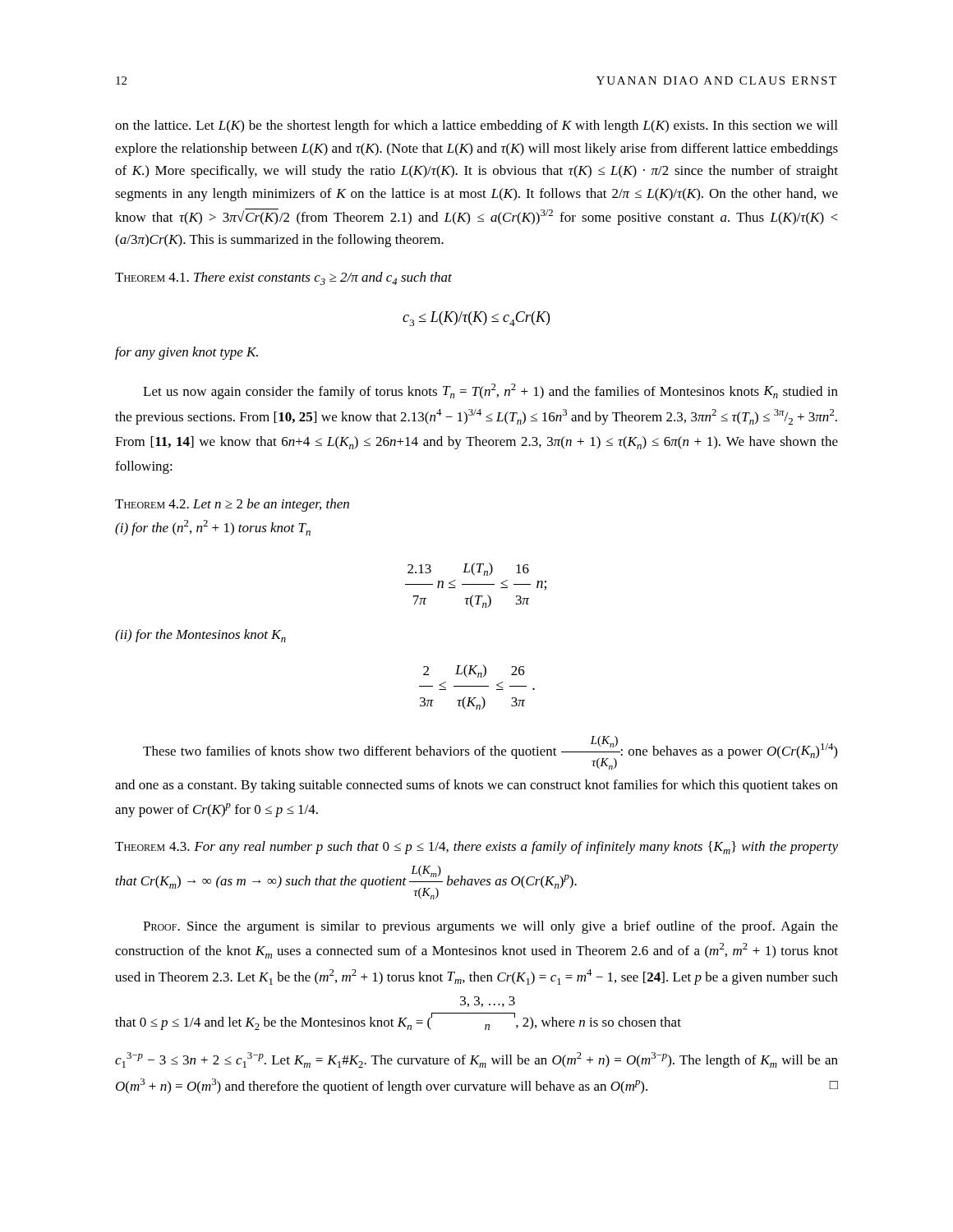The image size is (953, 1232).
Task: Find the element starting "Theorem 4.2. Let n ≥ 2 be an"
Action: [x=232, y=505]
